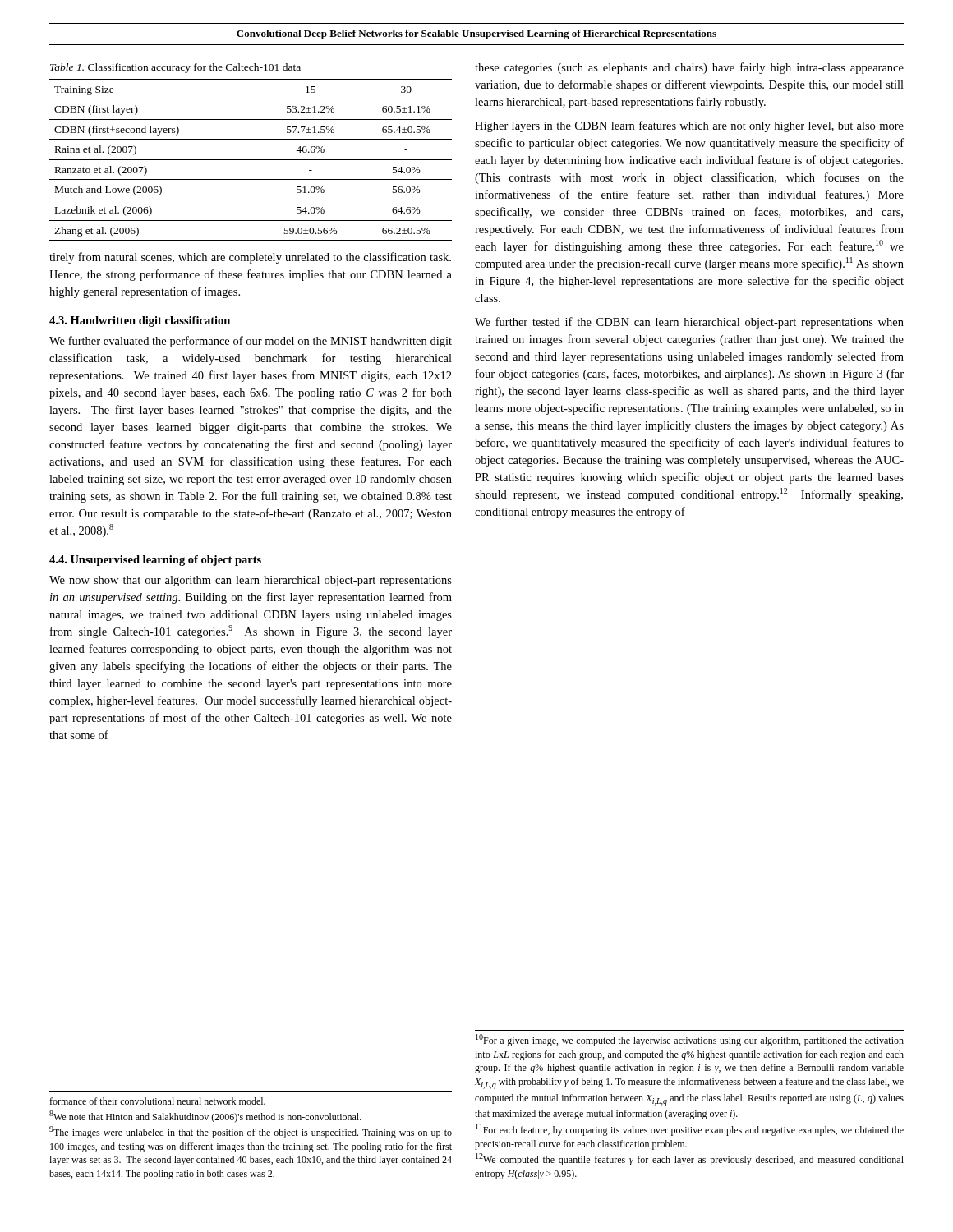Viewport: 953px width, 1232px height.
Task: Point to the block beginning "We now show"
Action: click(251, 658)
